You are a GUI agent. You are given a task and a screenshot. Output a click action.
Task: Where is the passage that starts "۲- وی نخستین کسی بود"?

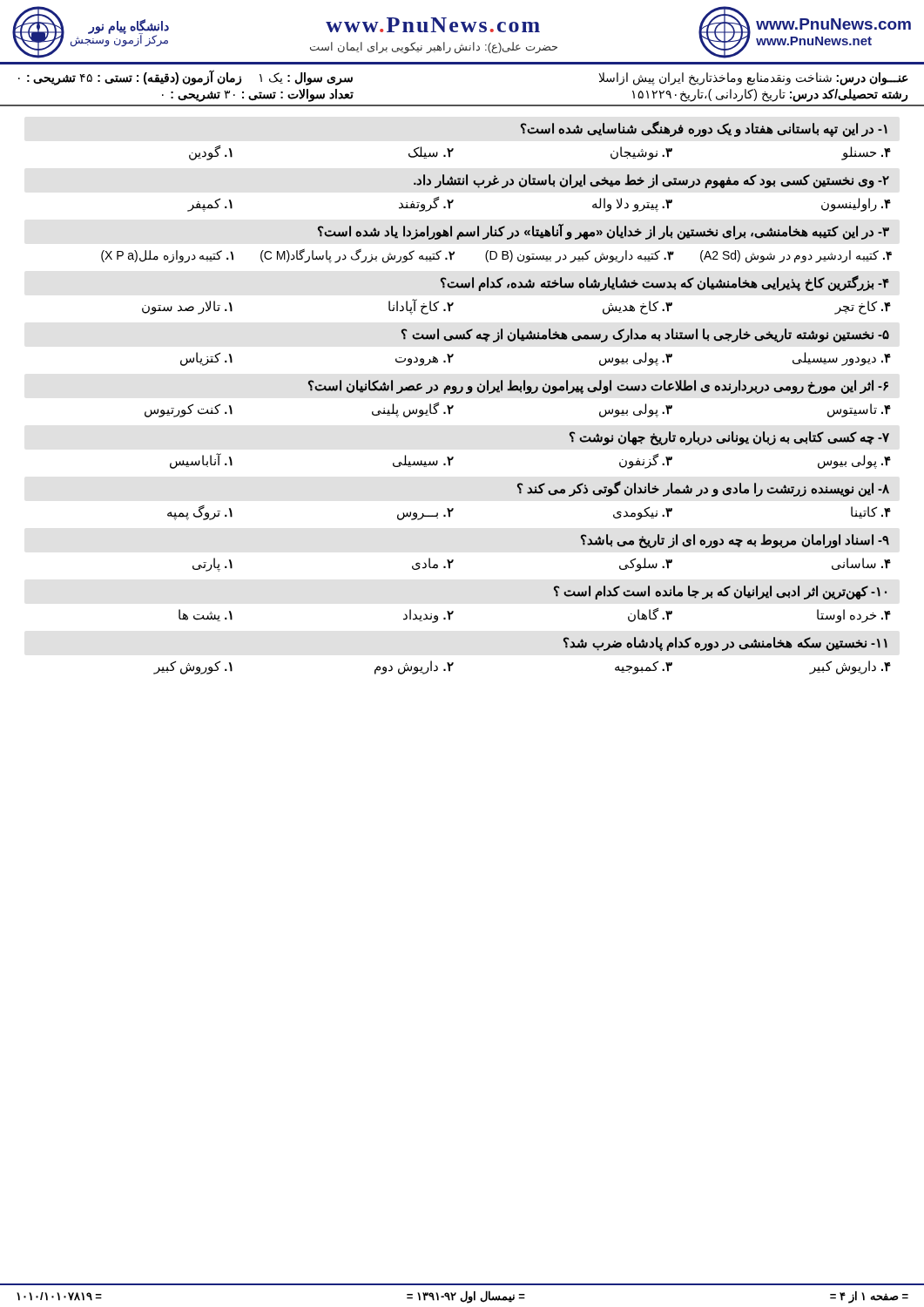click(462, 190)
